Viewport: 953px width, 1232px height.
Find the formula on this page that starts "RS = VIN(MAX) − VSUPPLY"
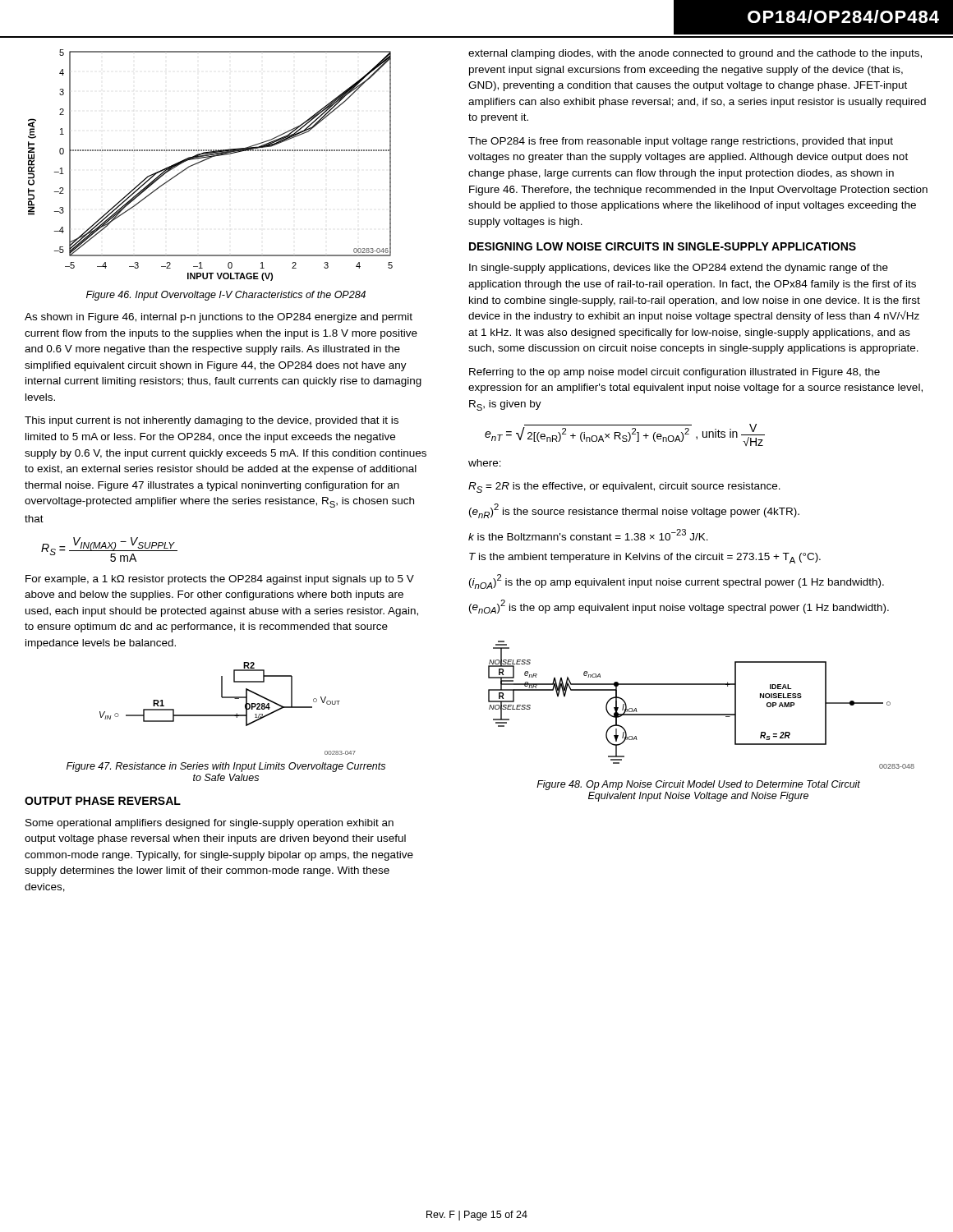(x=109, y=549)
